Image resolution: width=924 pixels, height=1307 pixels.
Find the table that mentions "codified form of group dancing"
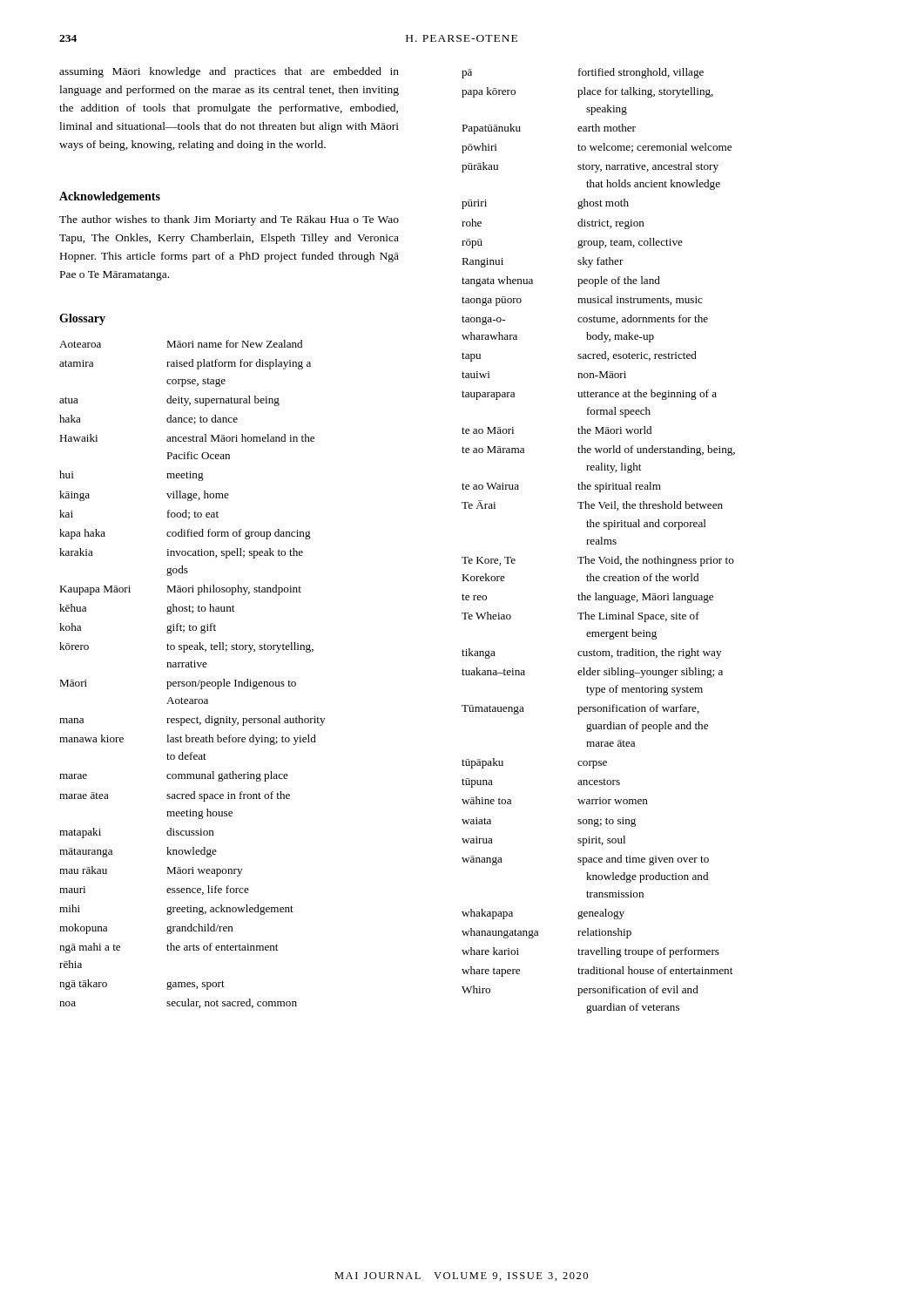point(242,674)
